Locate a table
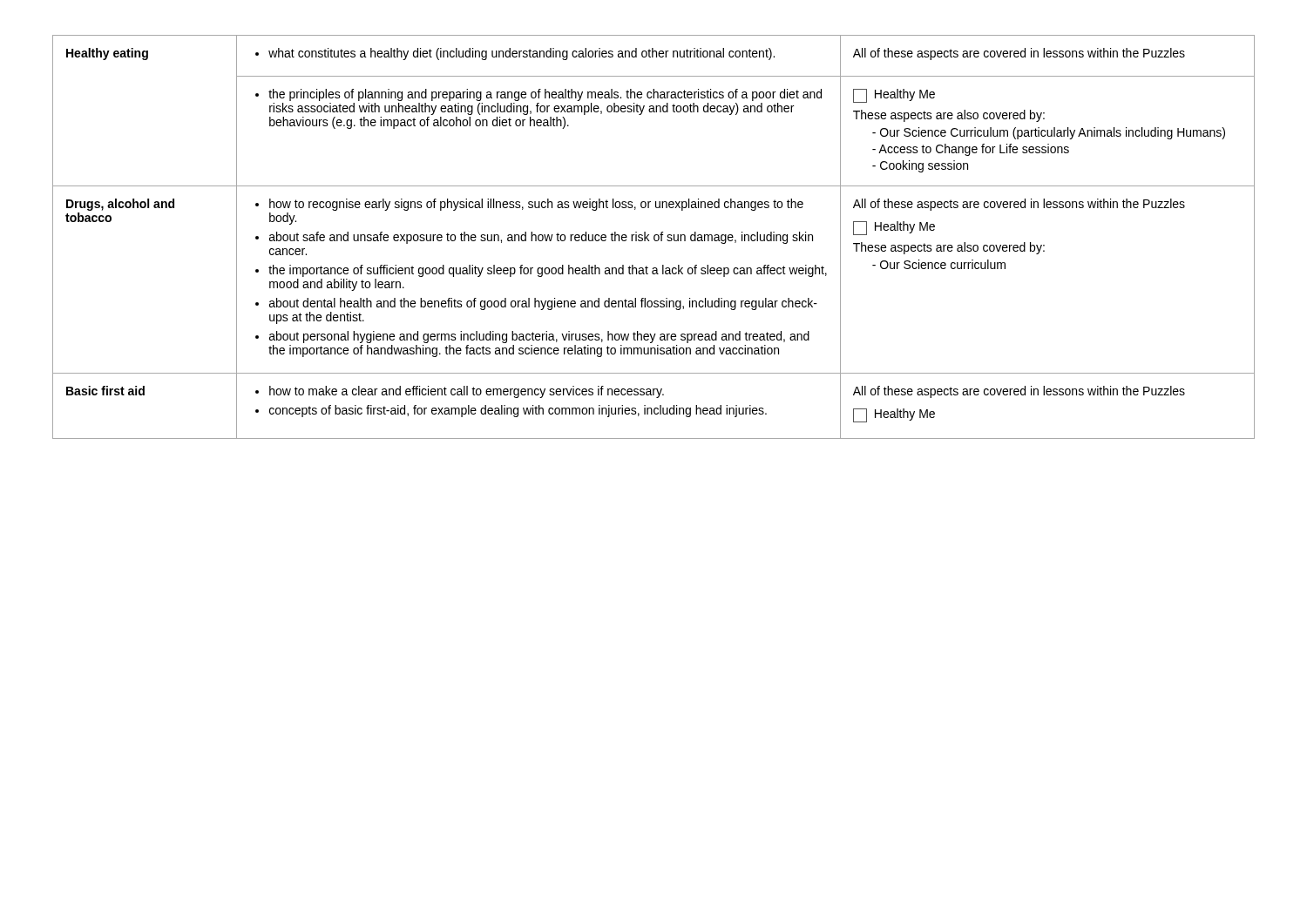Screen dimensions: 924x1307 pos(654,237)
